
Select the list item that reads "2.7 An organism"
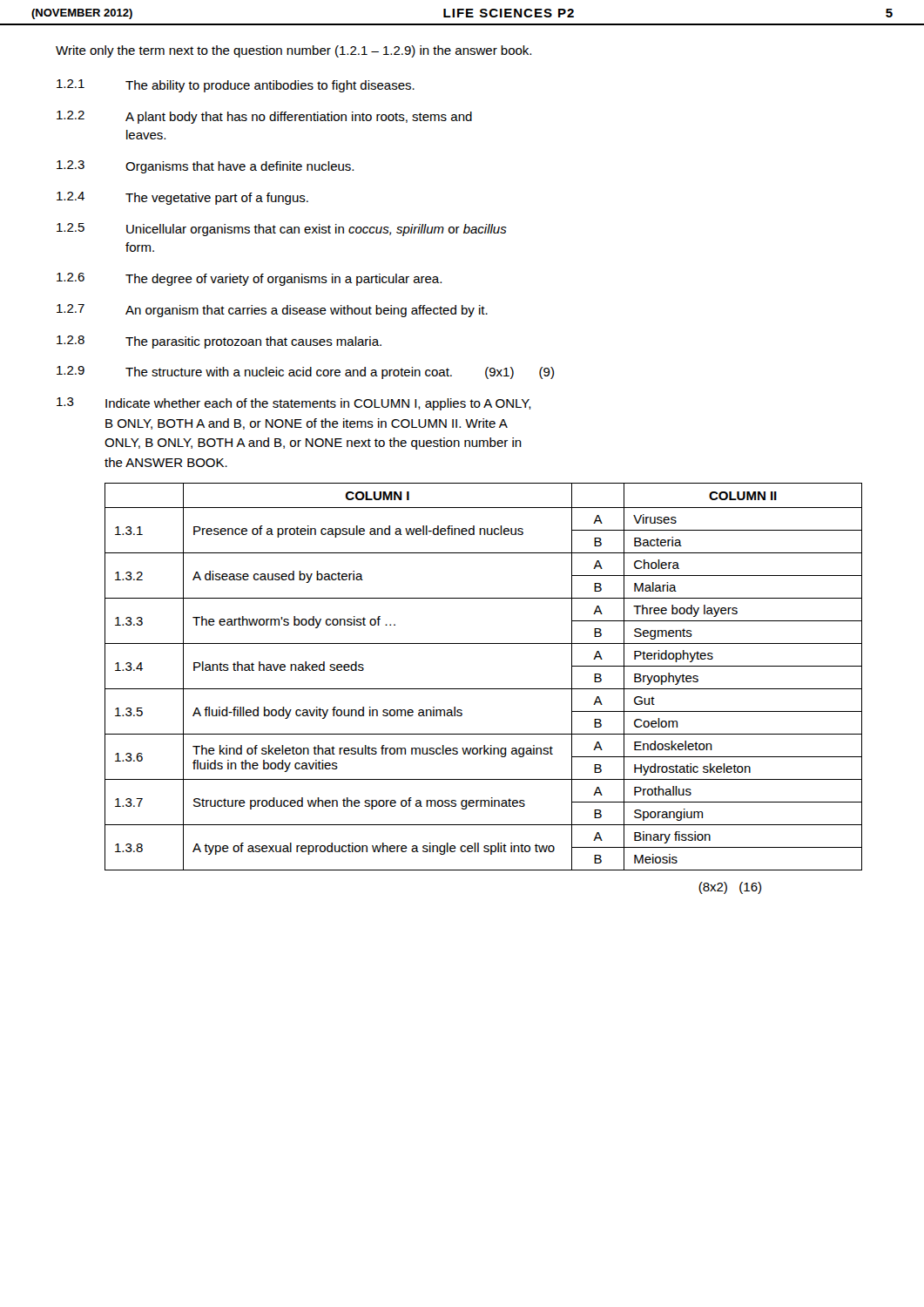(x=272, y=310)
